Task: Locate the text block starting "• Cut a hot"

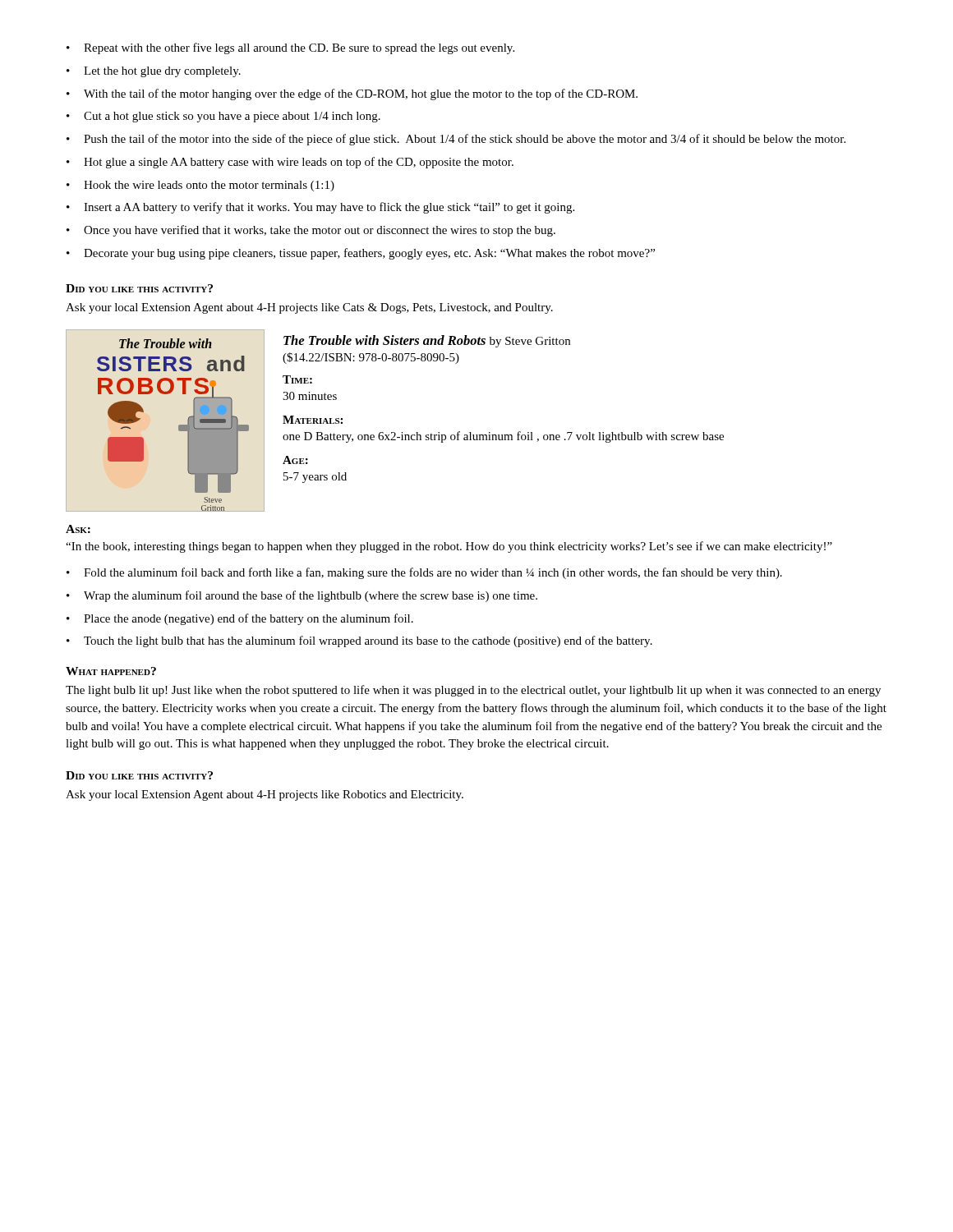Action: click(223, 117)
